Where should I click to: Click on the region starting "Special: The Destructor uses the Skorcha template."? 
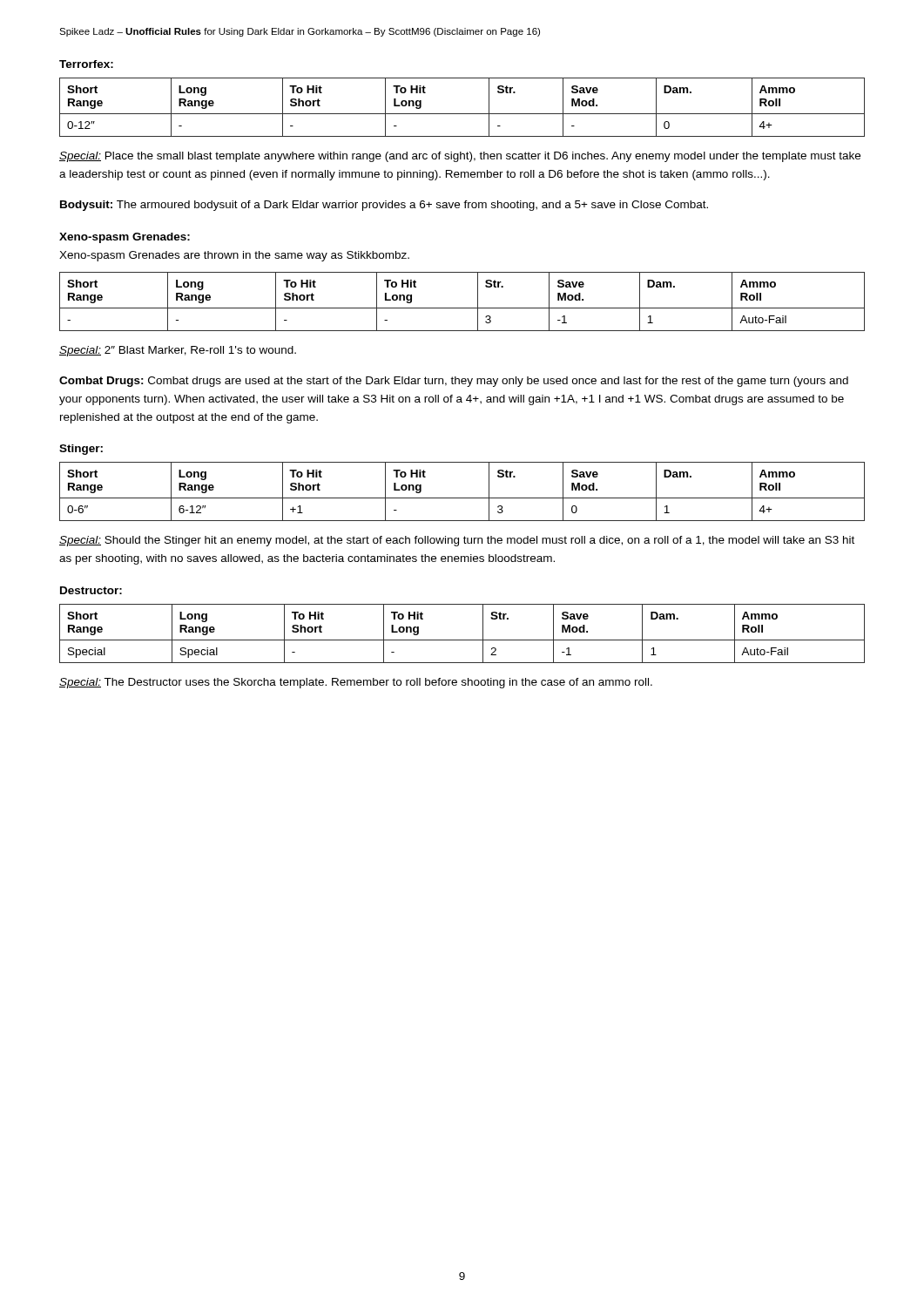click(356, 682)
